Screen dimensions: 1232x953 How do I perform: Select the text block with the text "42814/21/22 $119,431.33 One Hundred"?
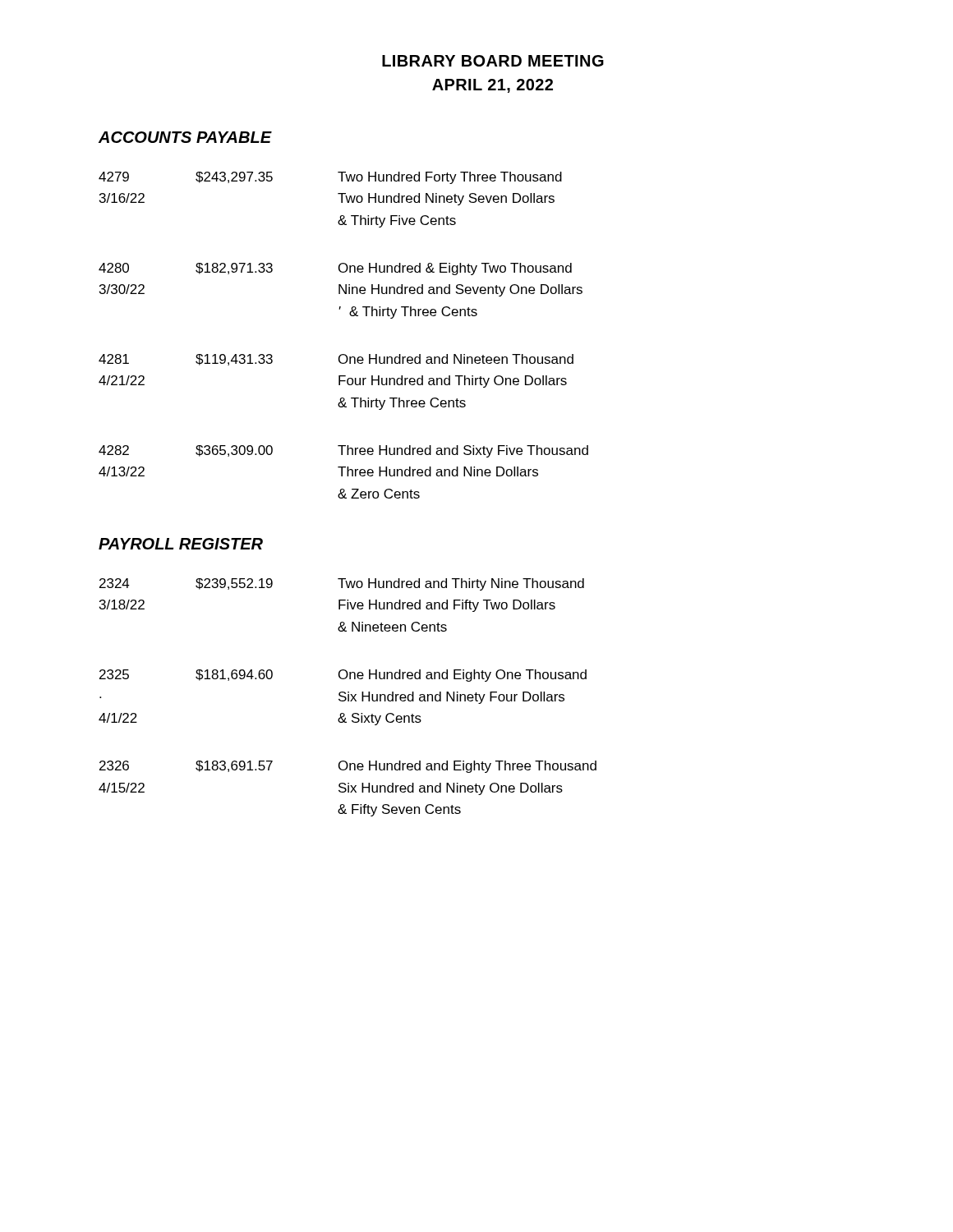[x=493, y=382]
